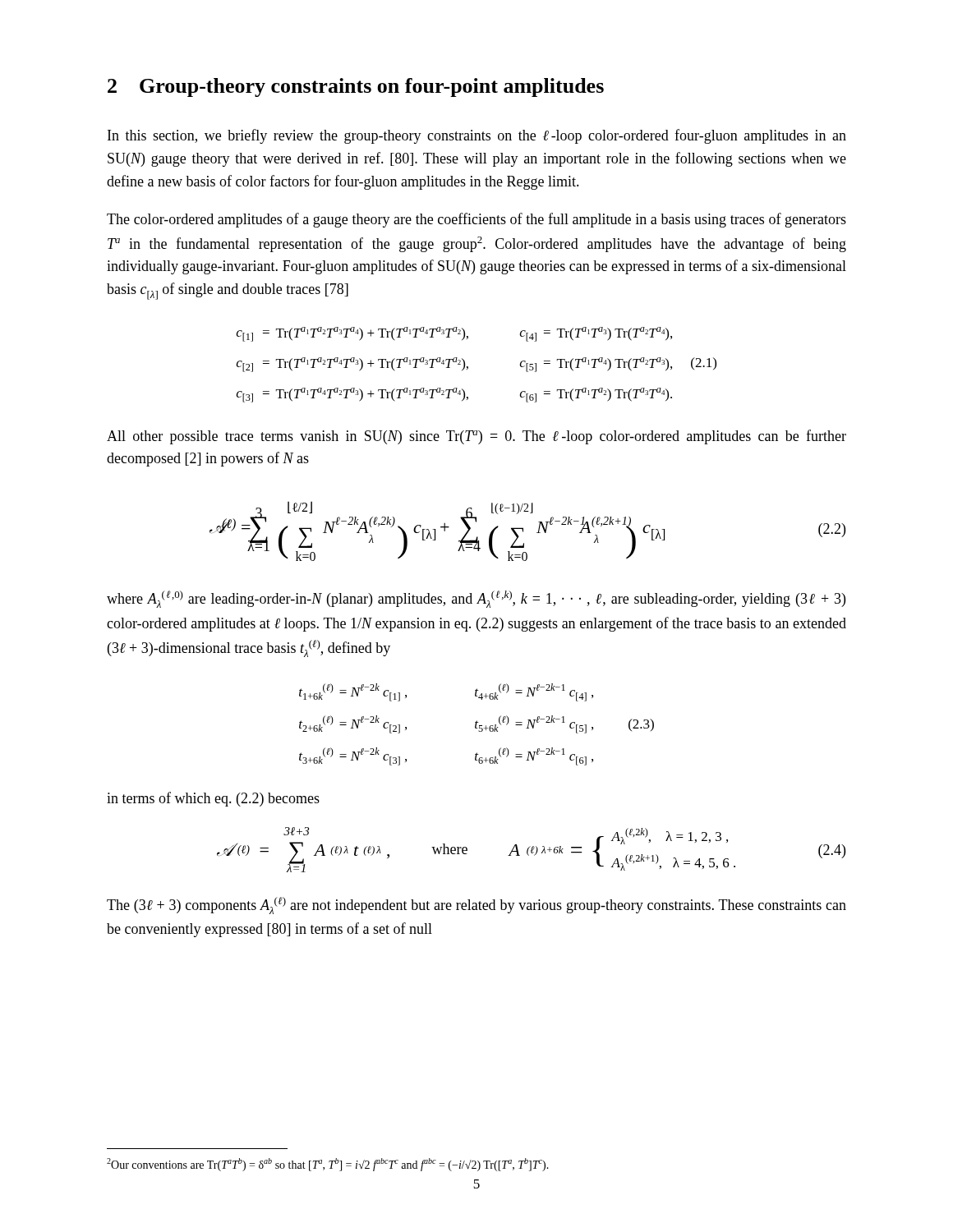953x1232 pixels.
Task: Find the block on this page that starts "in terms of"
Action: (213, 799)
